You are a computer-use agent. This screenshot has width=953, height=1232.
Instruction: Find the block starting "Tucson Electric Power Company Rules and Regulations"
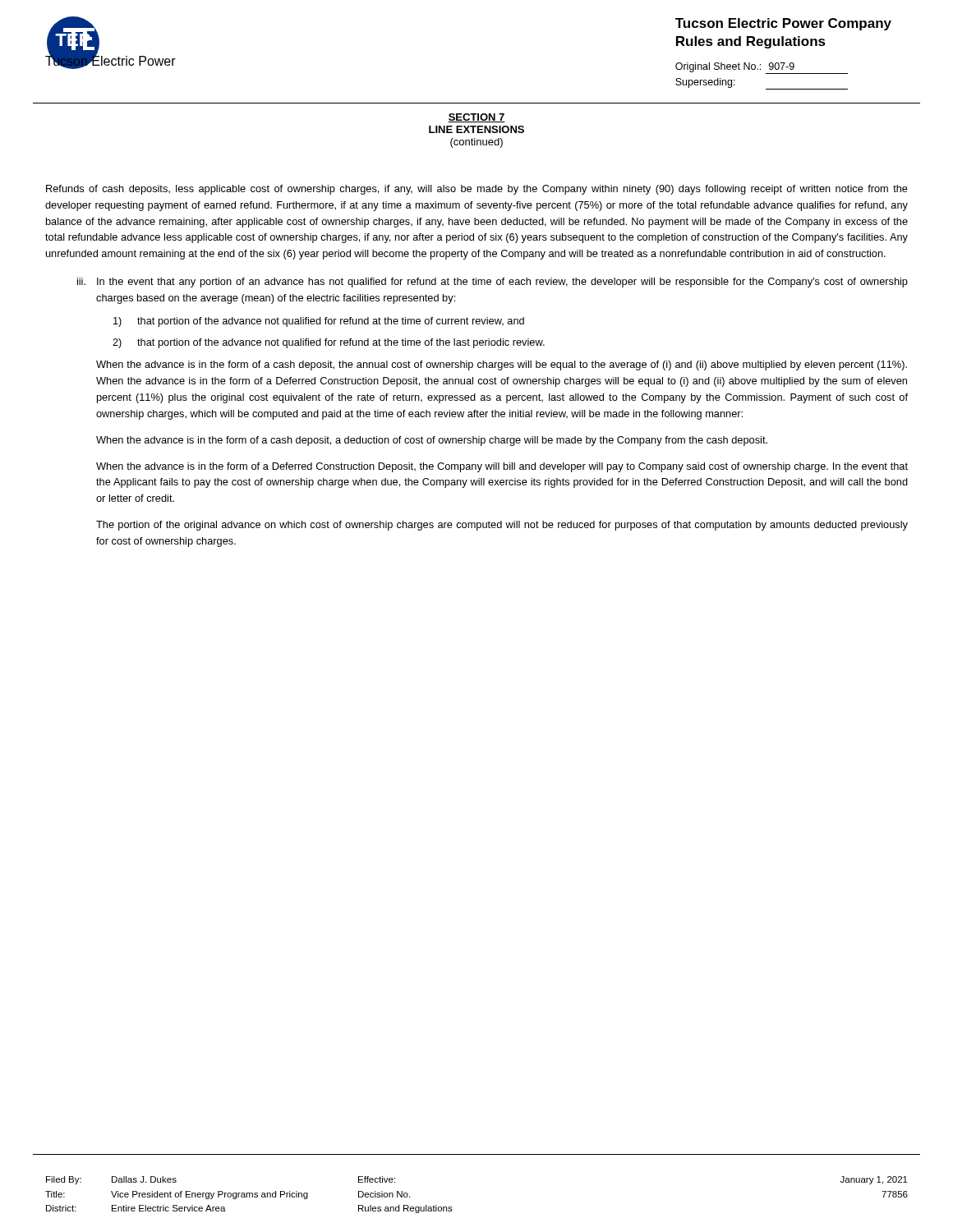tap(783, 33)
